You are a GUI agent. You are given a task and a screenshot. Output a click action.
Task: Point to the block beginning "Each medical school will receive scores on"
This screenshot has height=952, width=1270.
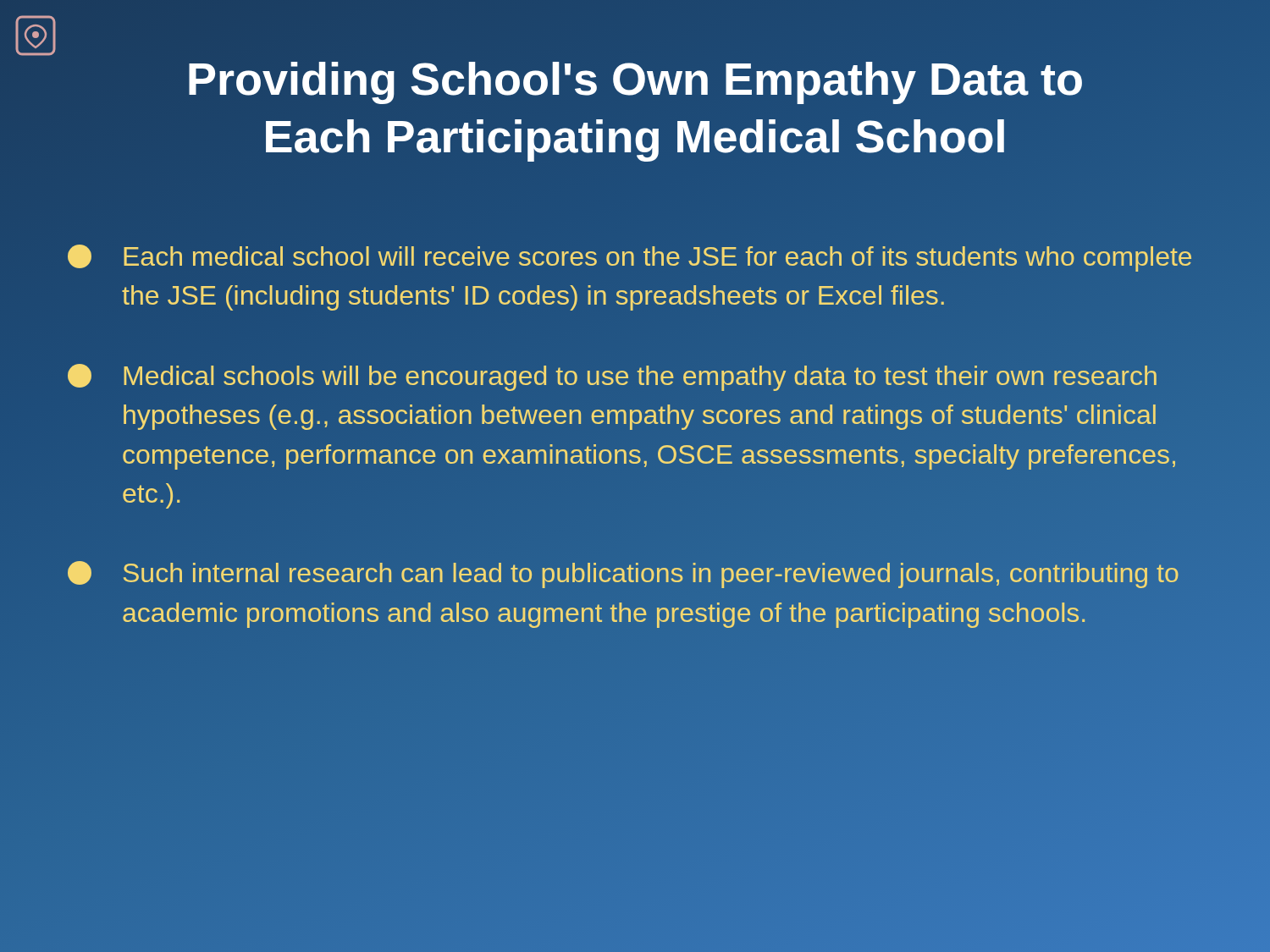click(635, 276)
